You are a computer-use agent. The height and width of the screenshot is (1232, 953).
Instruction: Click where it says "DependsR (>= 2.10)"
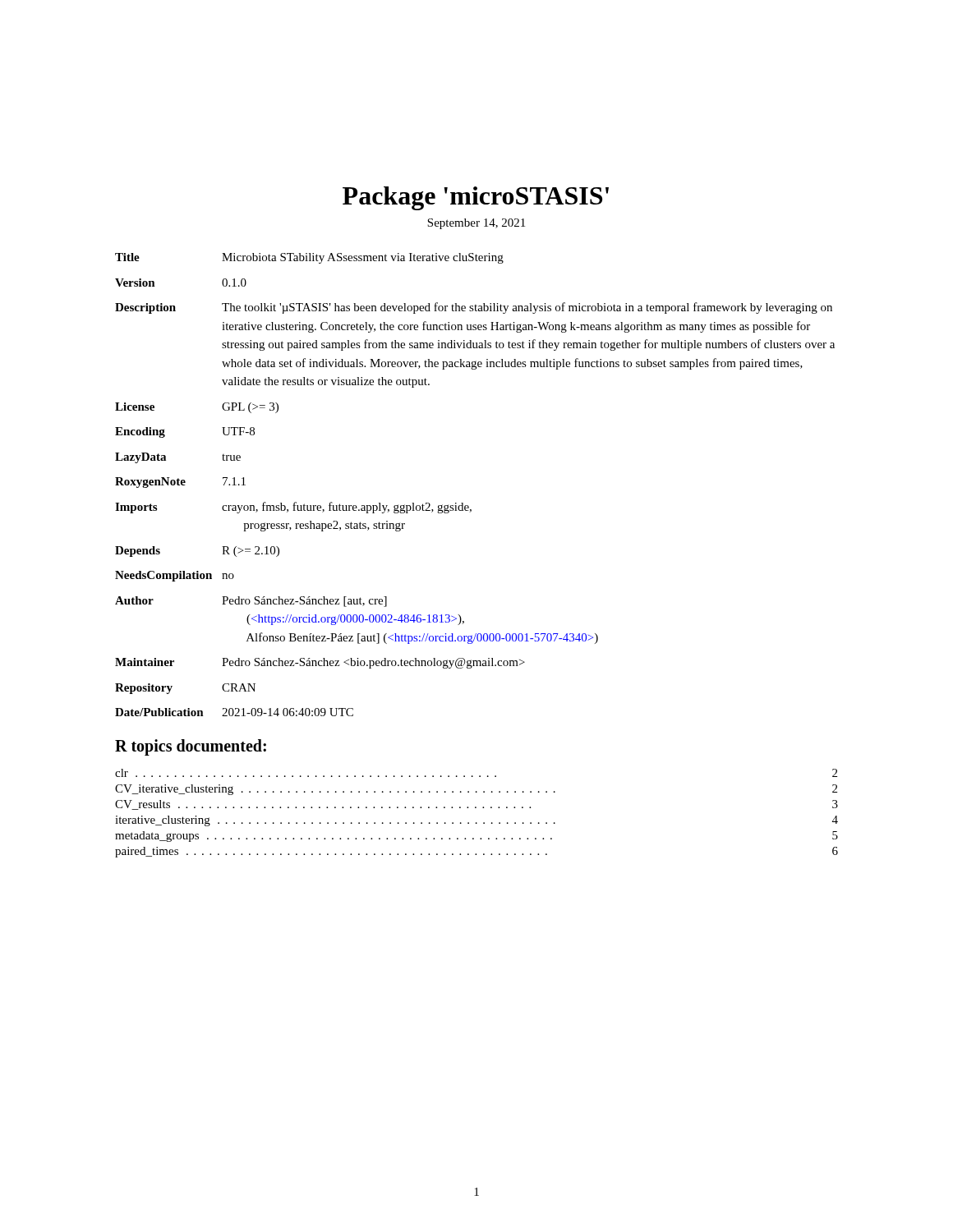(135, 552)
